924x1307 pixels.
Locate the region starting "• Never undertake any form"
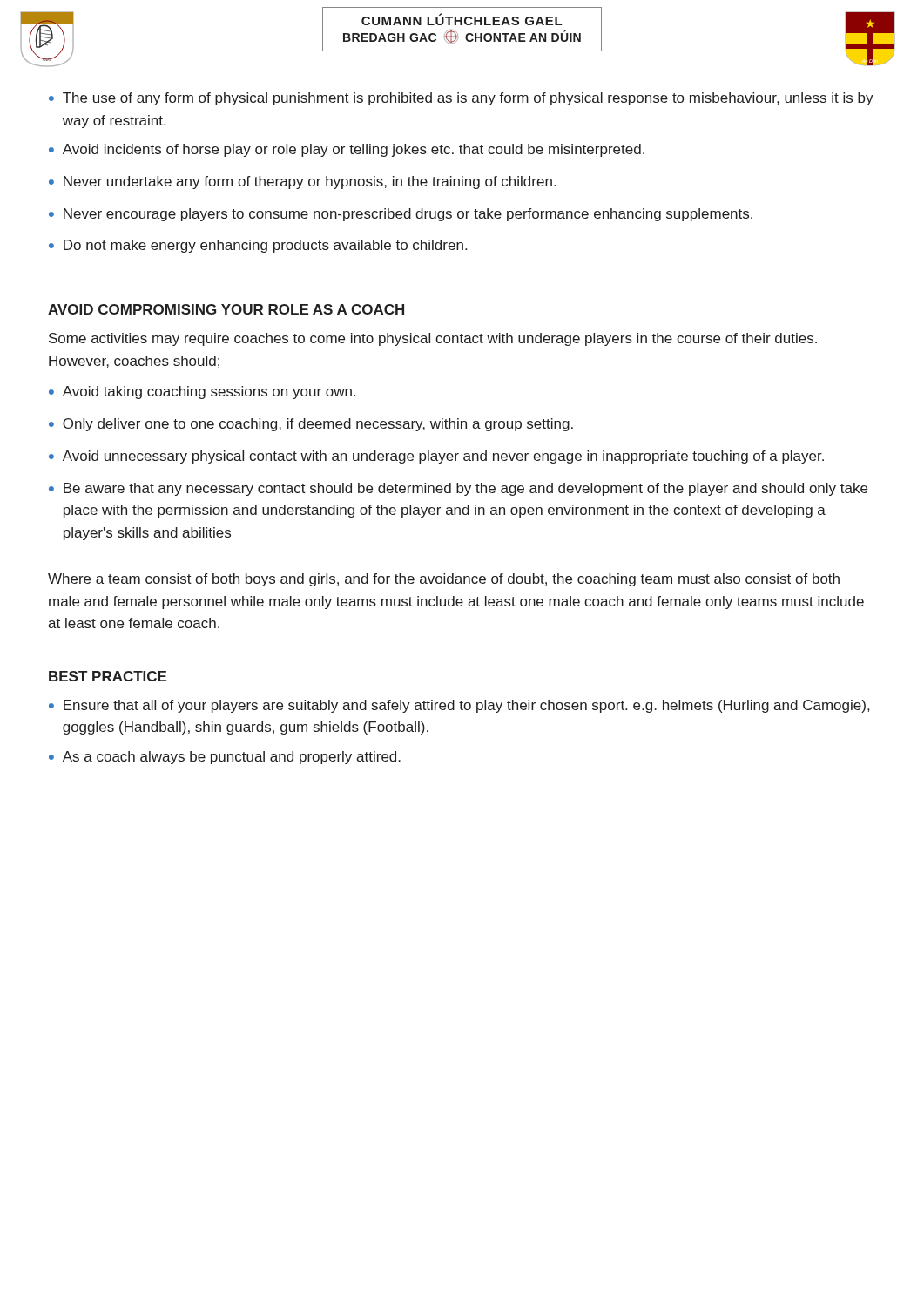tap(462, 183)
